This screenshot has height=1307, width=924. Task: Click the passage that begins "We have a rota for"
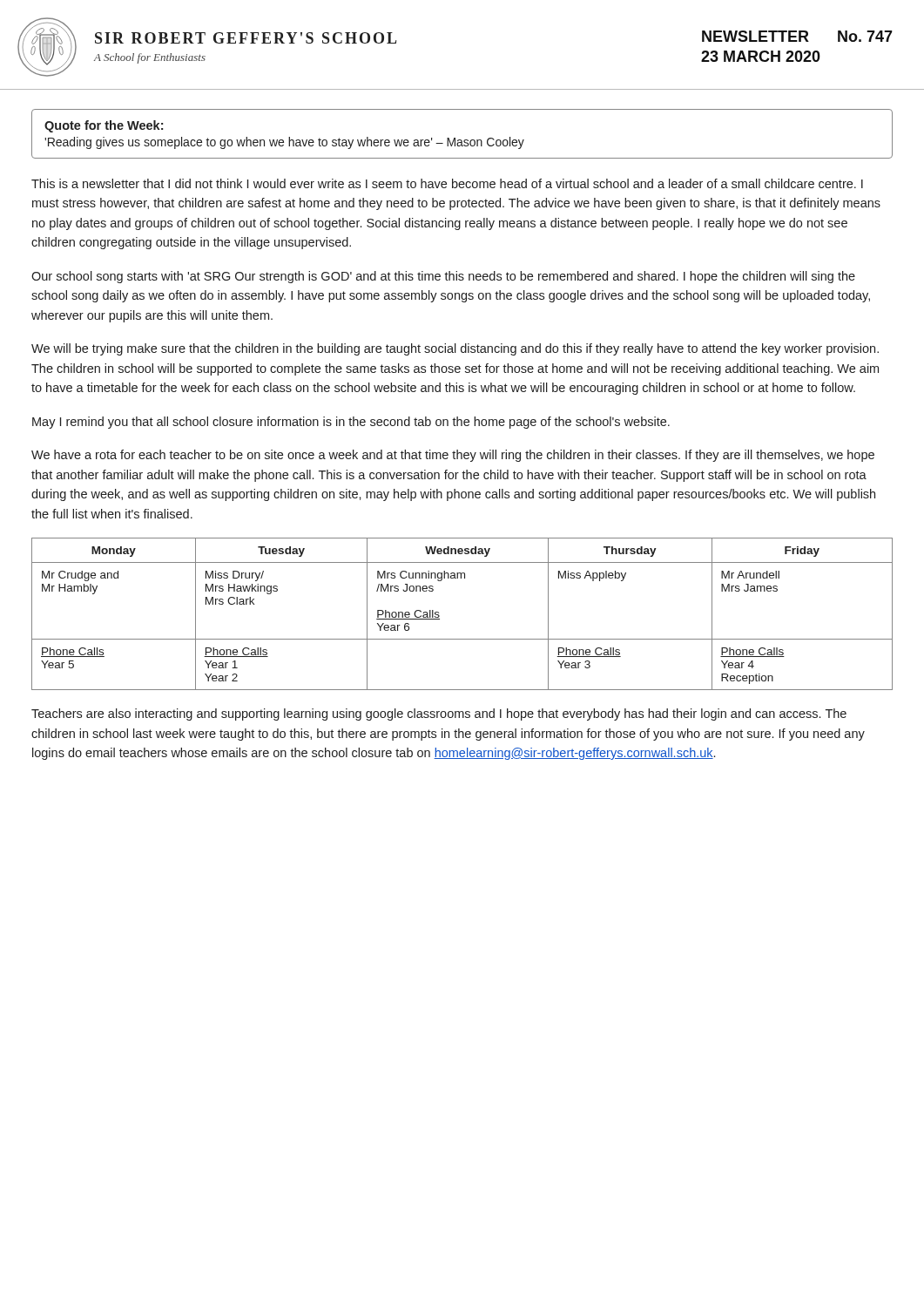[454, 484]
